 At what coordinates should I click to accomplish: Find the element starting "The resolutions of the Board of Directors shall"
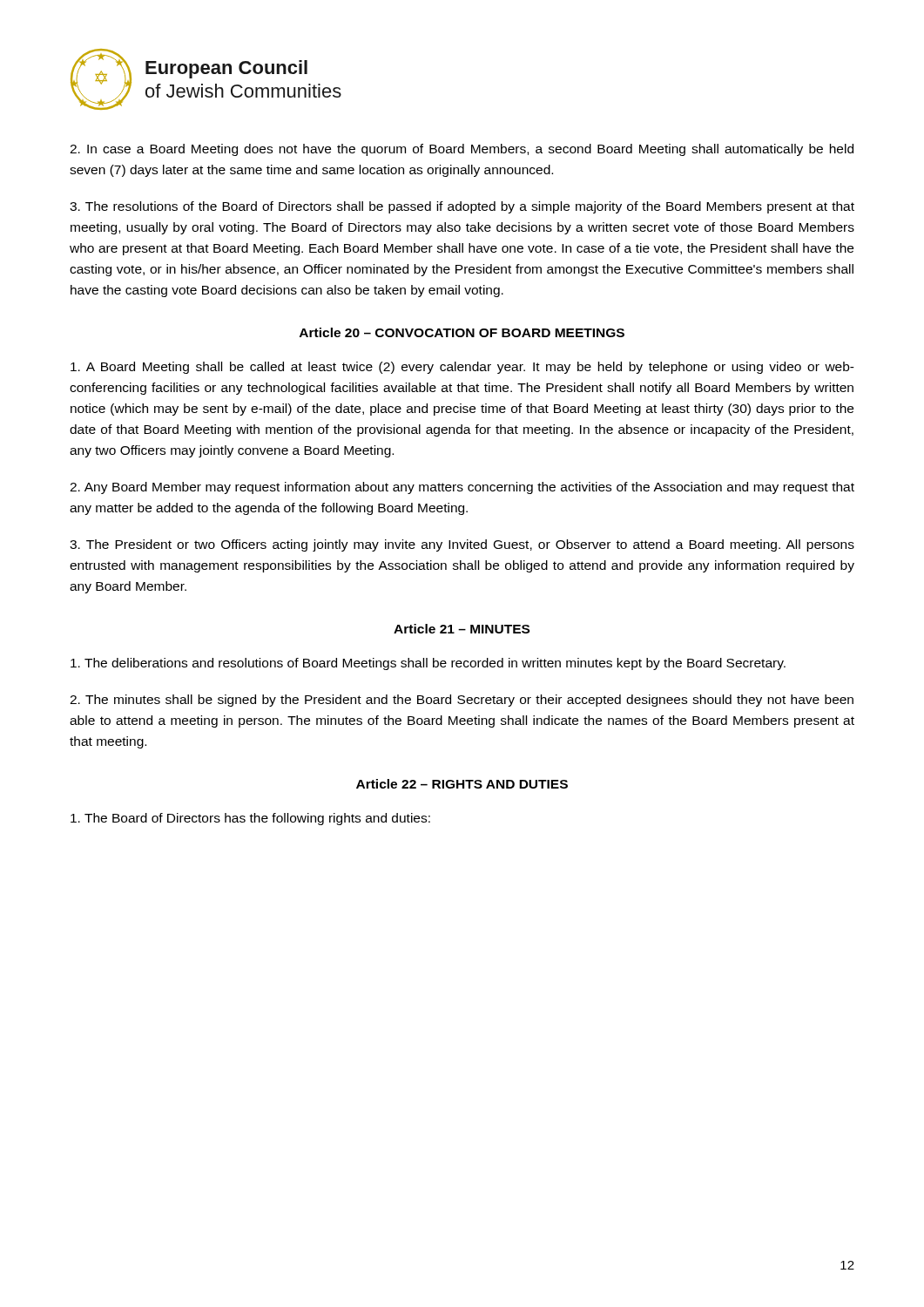tap(462, 248)
